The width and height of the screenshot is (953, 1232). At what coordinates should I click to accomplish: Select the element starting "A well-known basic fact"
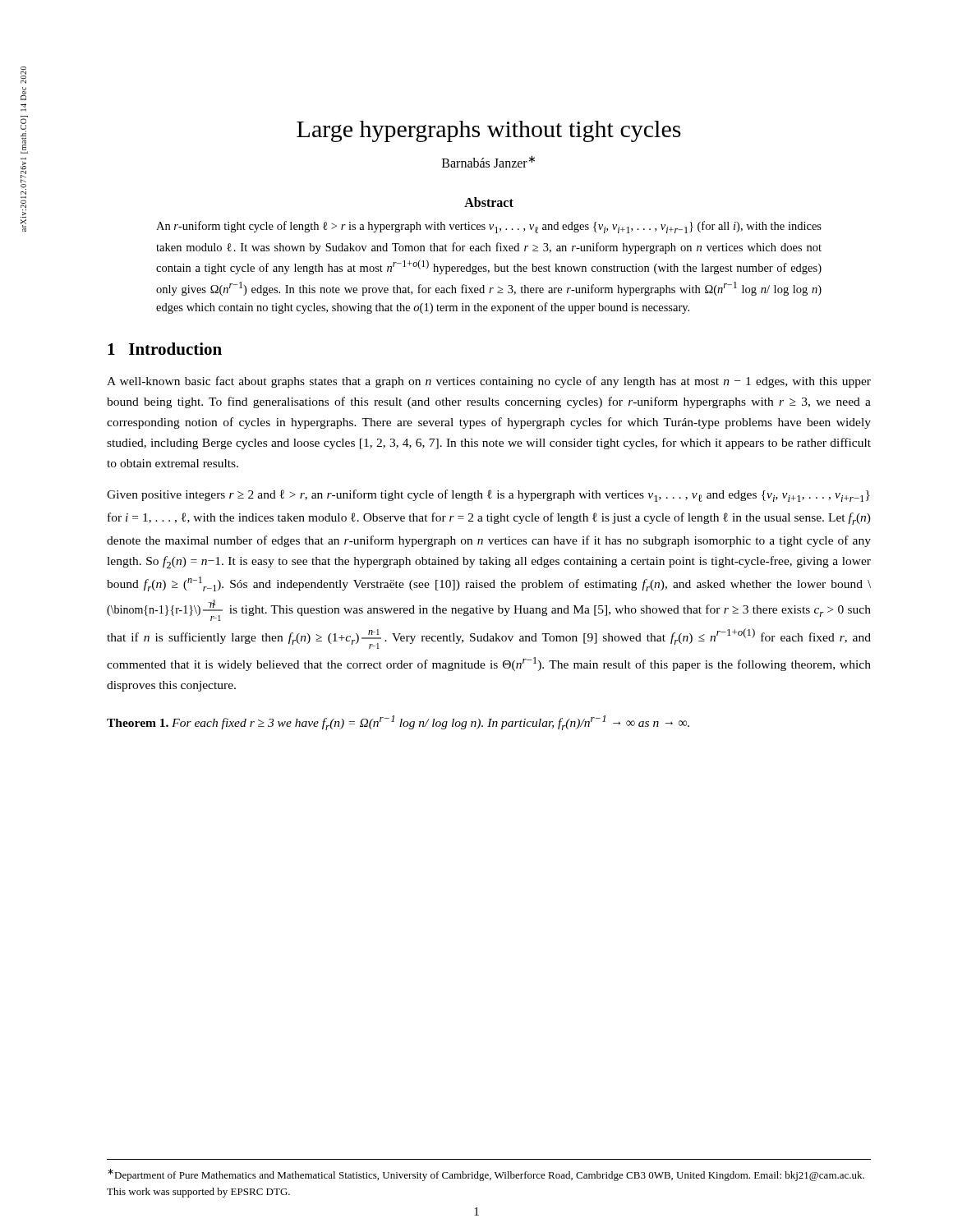click(489, 422)
